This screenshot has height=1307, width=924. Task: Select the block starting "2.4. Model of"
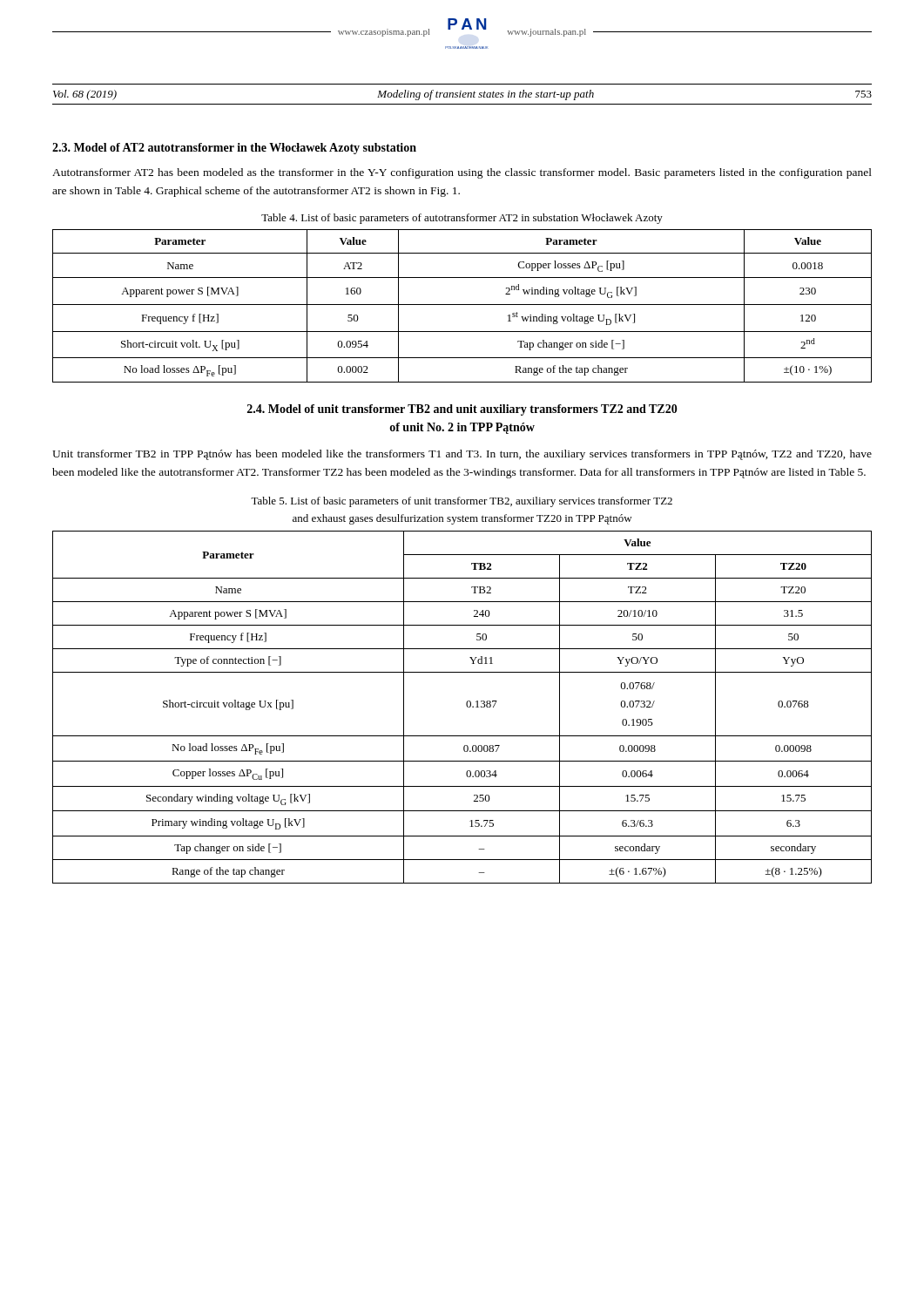462,418
